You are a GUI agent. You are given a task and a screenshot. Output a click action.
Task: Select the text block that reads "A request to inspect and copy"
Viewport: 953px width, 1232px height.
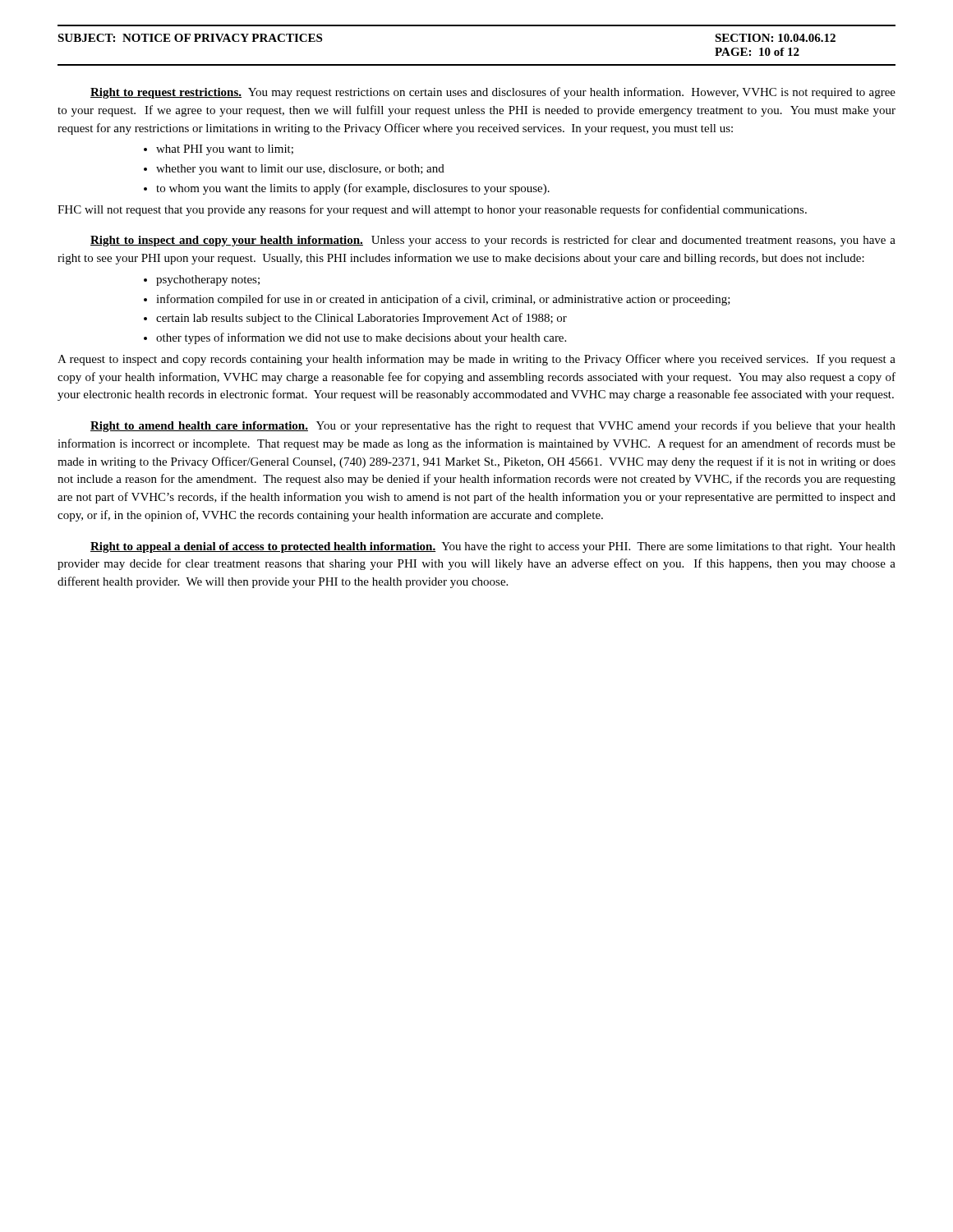[476, 377]
